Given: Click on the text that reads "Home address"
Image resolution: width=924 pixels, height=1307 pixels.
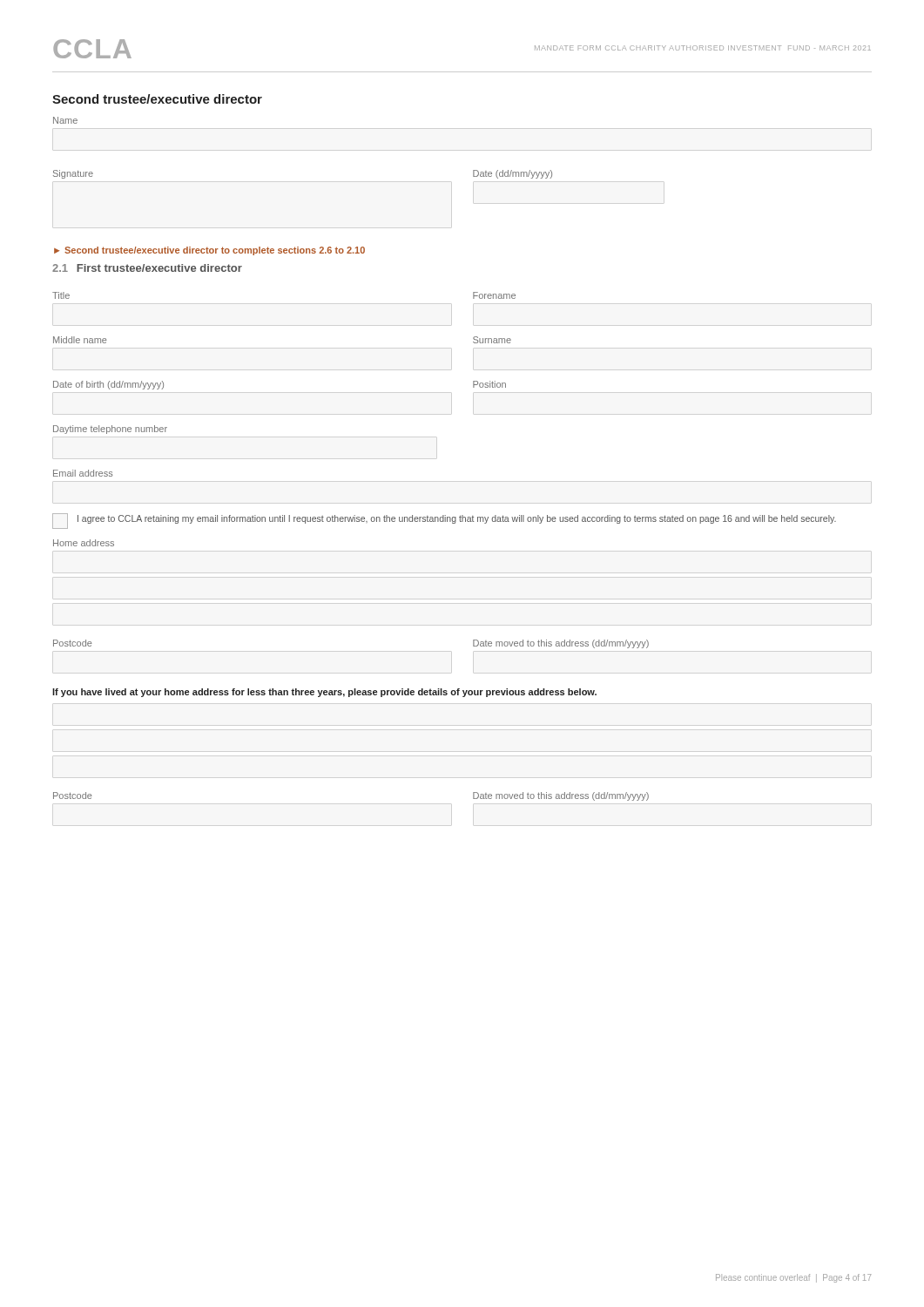Looking at the screenshot, I should [84, 543].
